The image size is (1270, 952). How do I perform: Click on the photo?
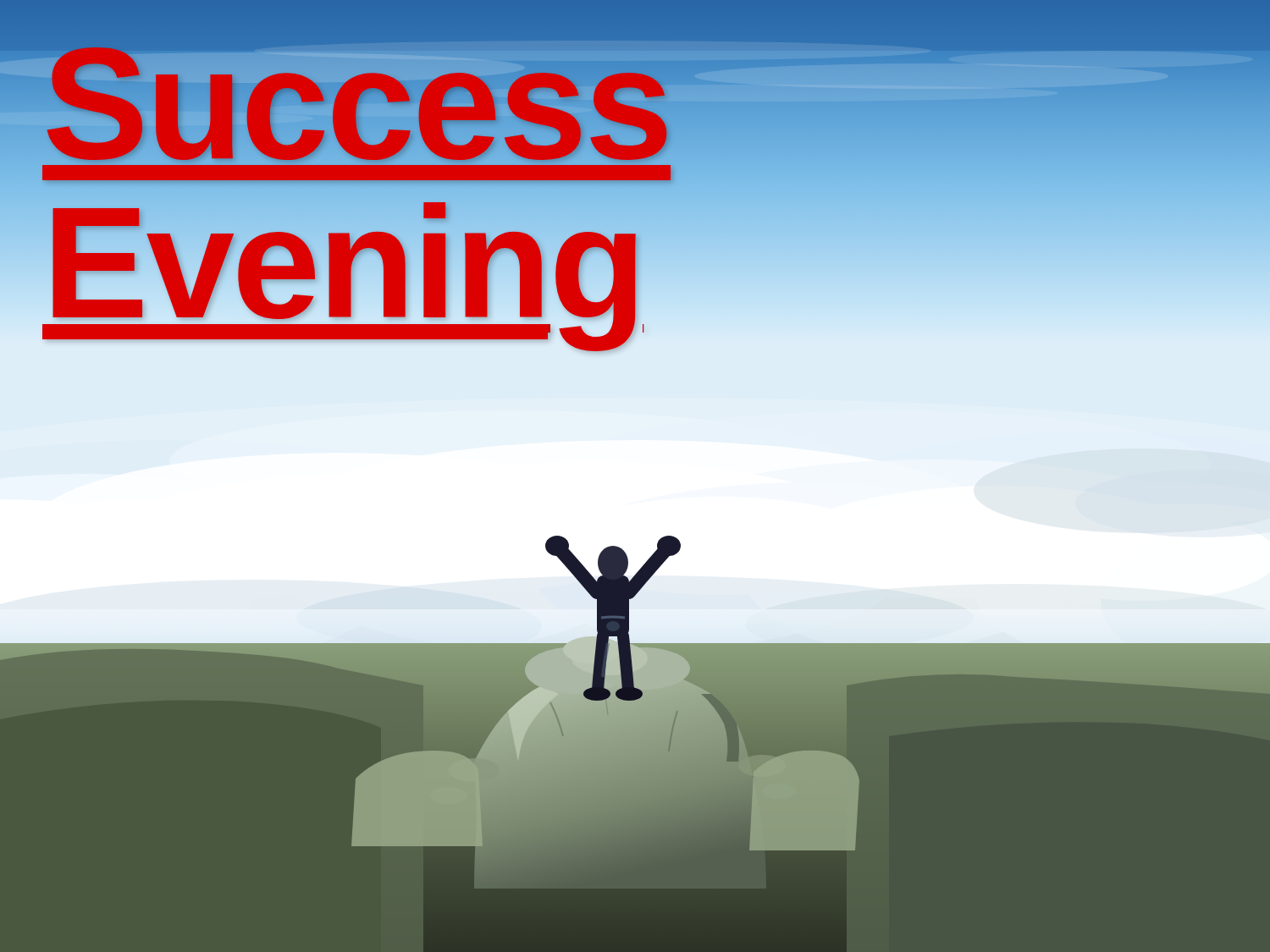click(635, 476)
